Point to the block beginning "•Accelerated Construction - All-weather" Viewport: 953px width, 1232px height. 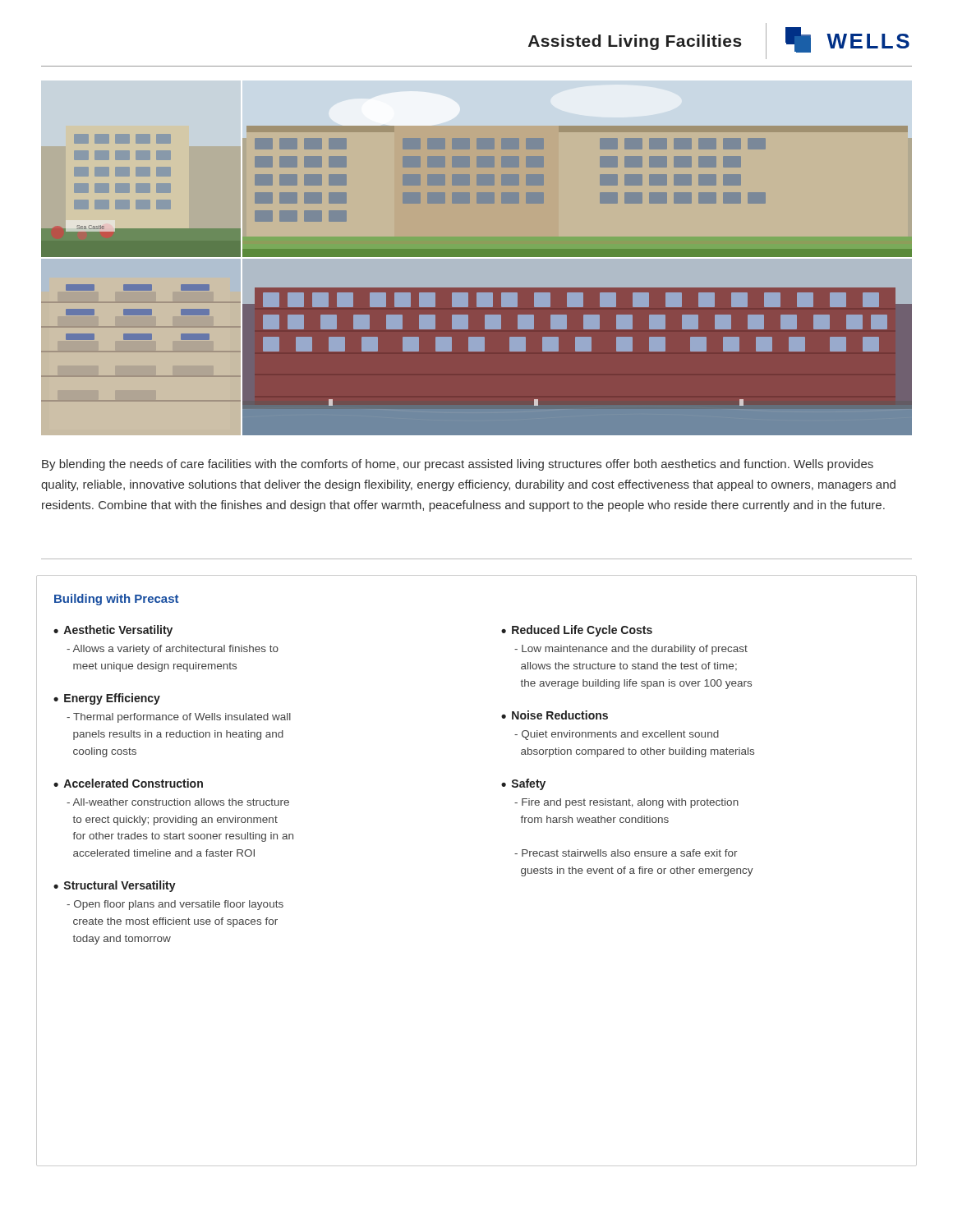pyautogui.click(x=257, y=820)
